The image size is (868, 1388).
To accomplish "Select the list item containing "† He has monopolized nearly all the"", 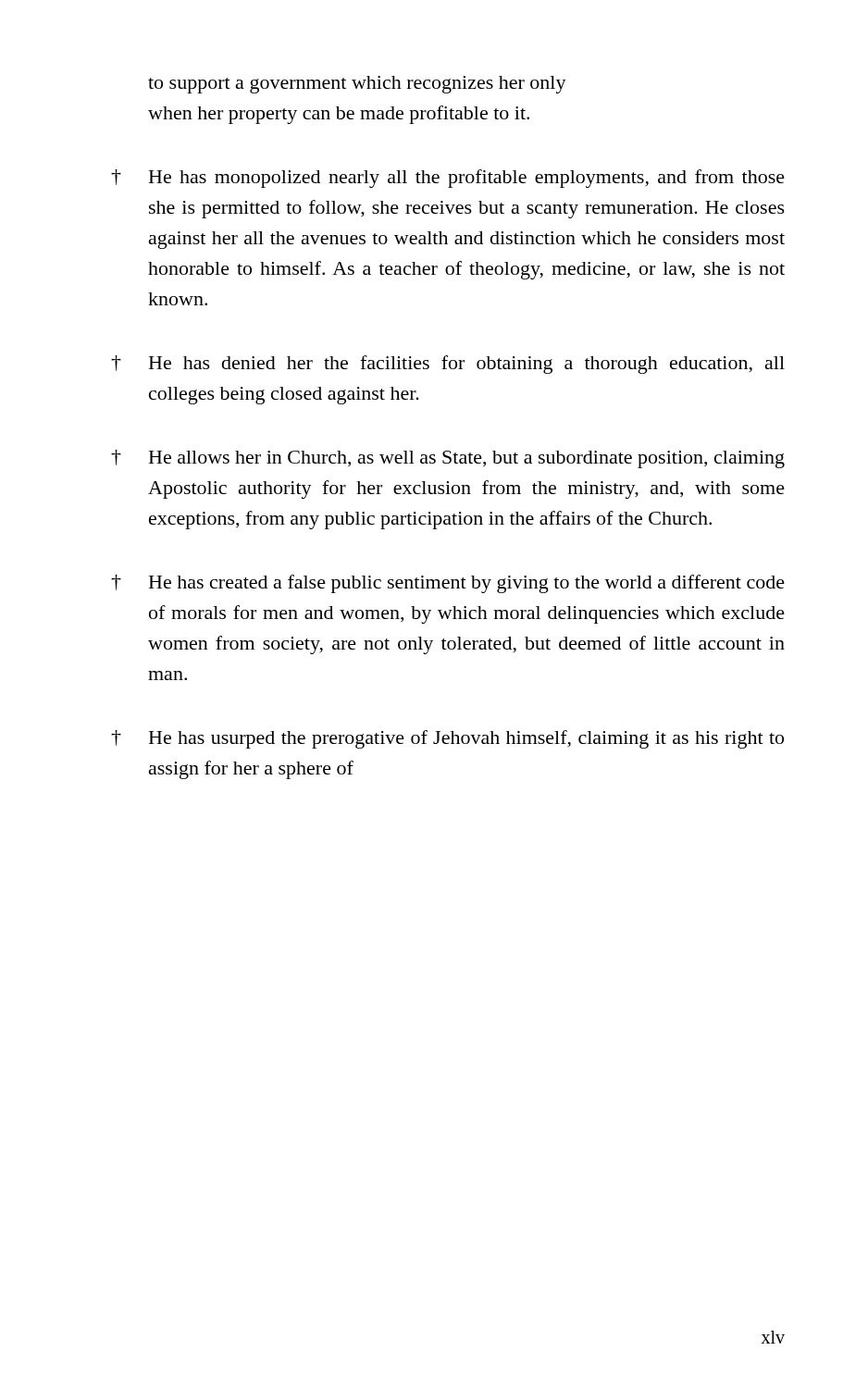I will click(448, 237).
